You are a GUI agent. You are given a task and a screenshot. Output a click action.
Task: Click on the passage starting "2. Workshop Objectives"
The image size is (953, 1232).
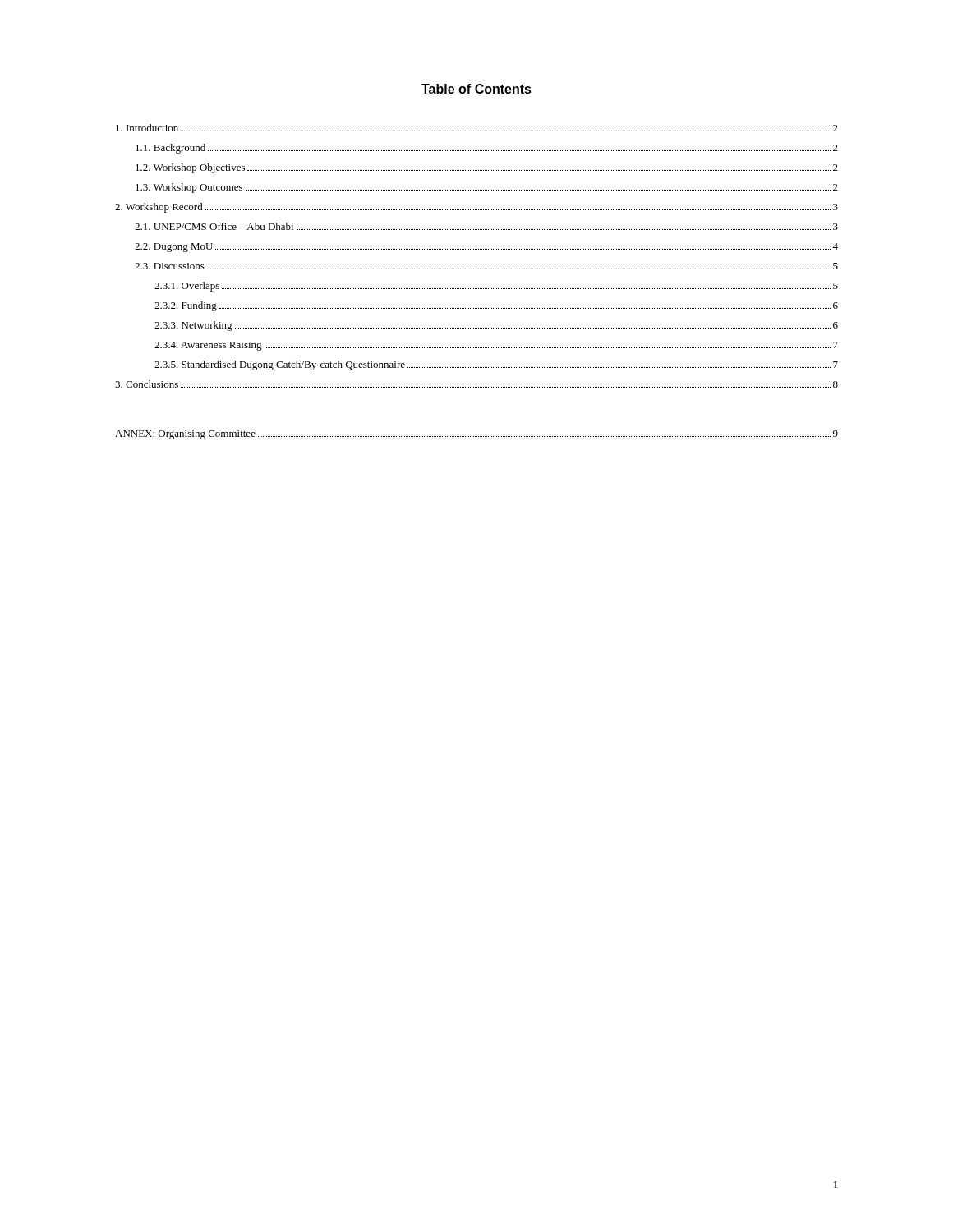(x=486, y=167)
